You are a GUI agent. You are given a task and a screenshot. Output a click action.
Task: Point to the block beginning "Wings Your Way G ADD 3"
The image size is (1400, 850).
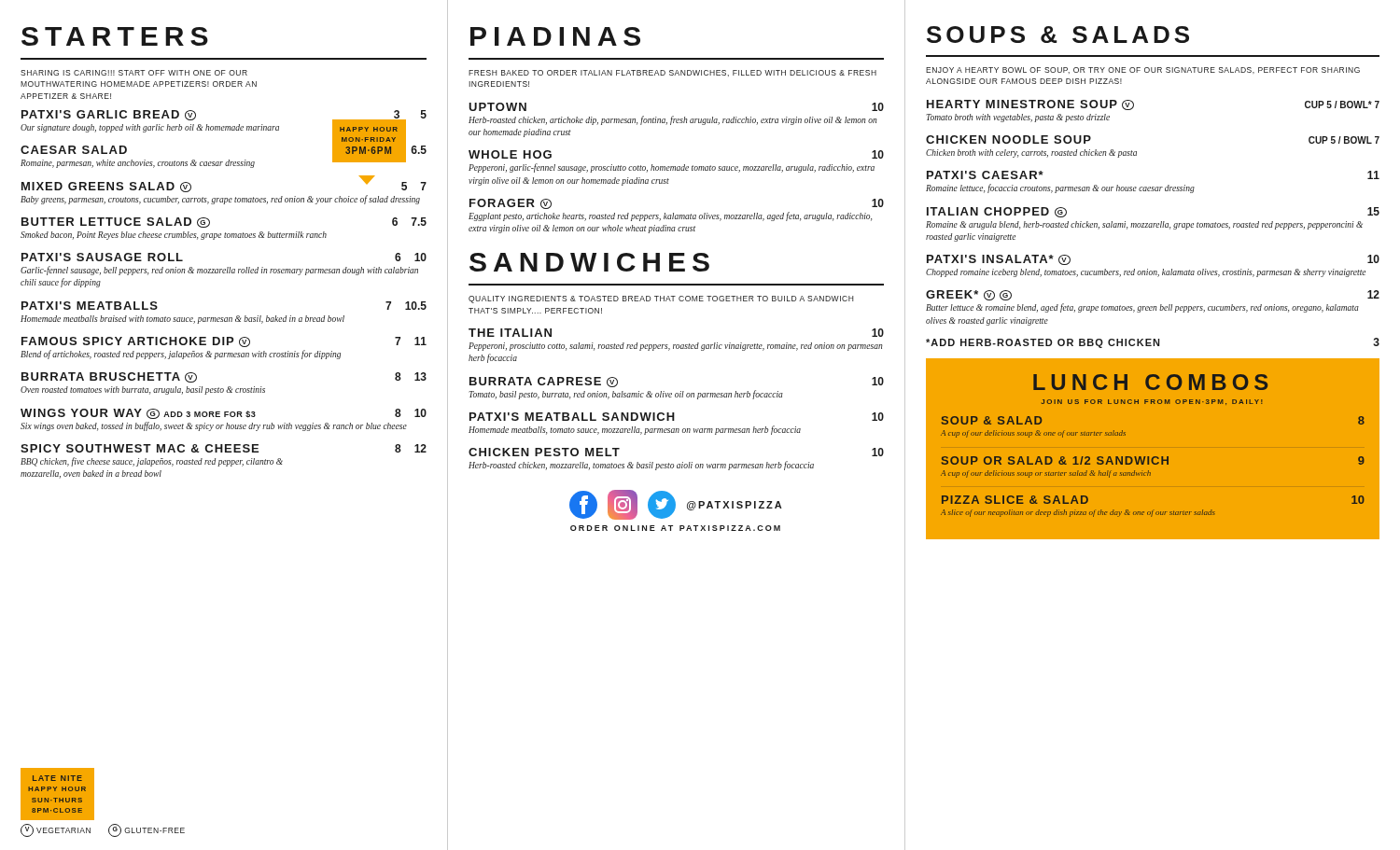(x=224, y=419)
